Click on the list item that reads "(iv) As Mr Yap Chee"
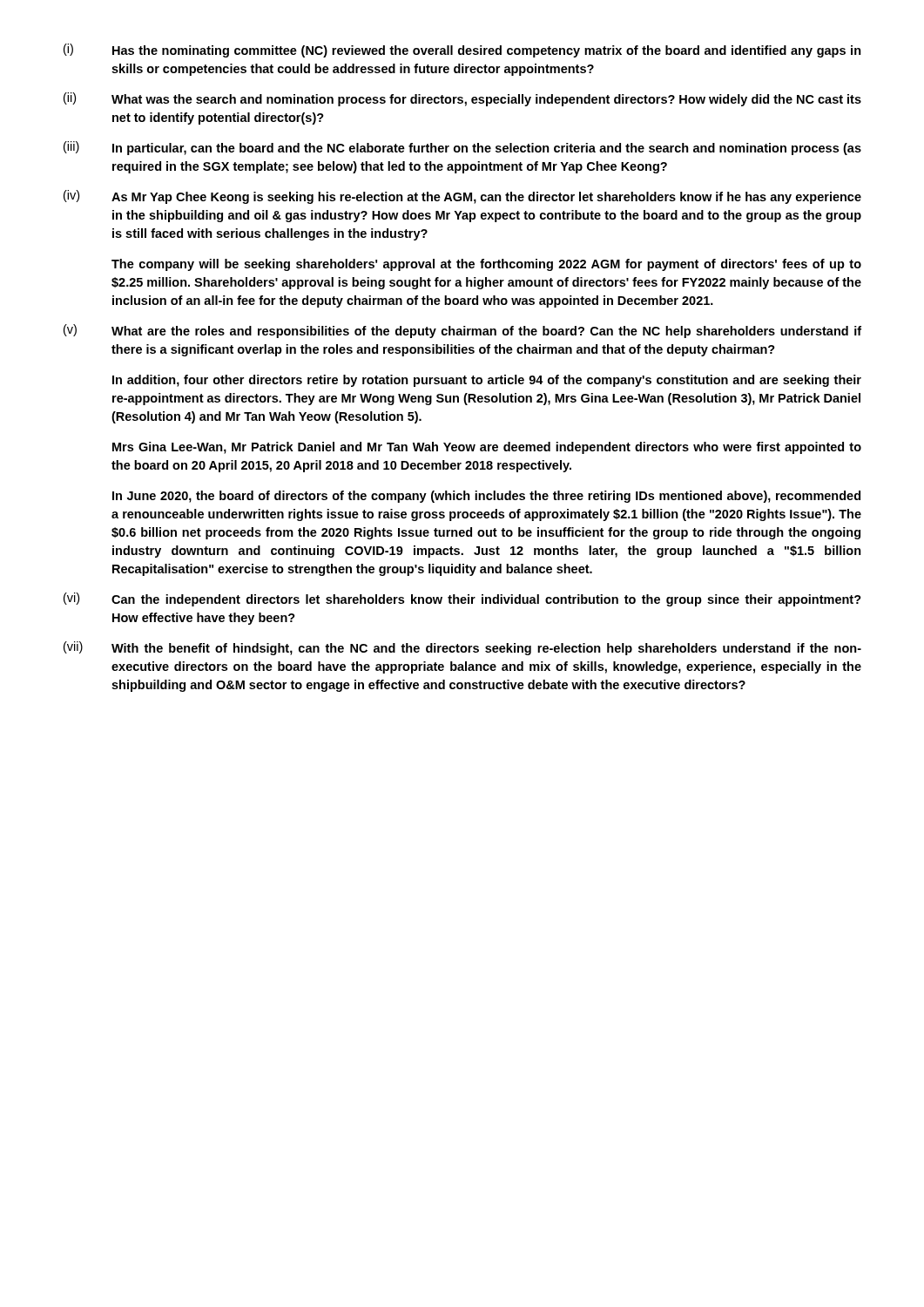Viewport: 924px width, 1307px height. [x=462, y=216]
